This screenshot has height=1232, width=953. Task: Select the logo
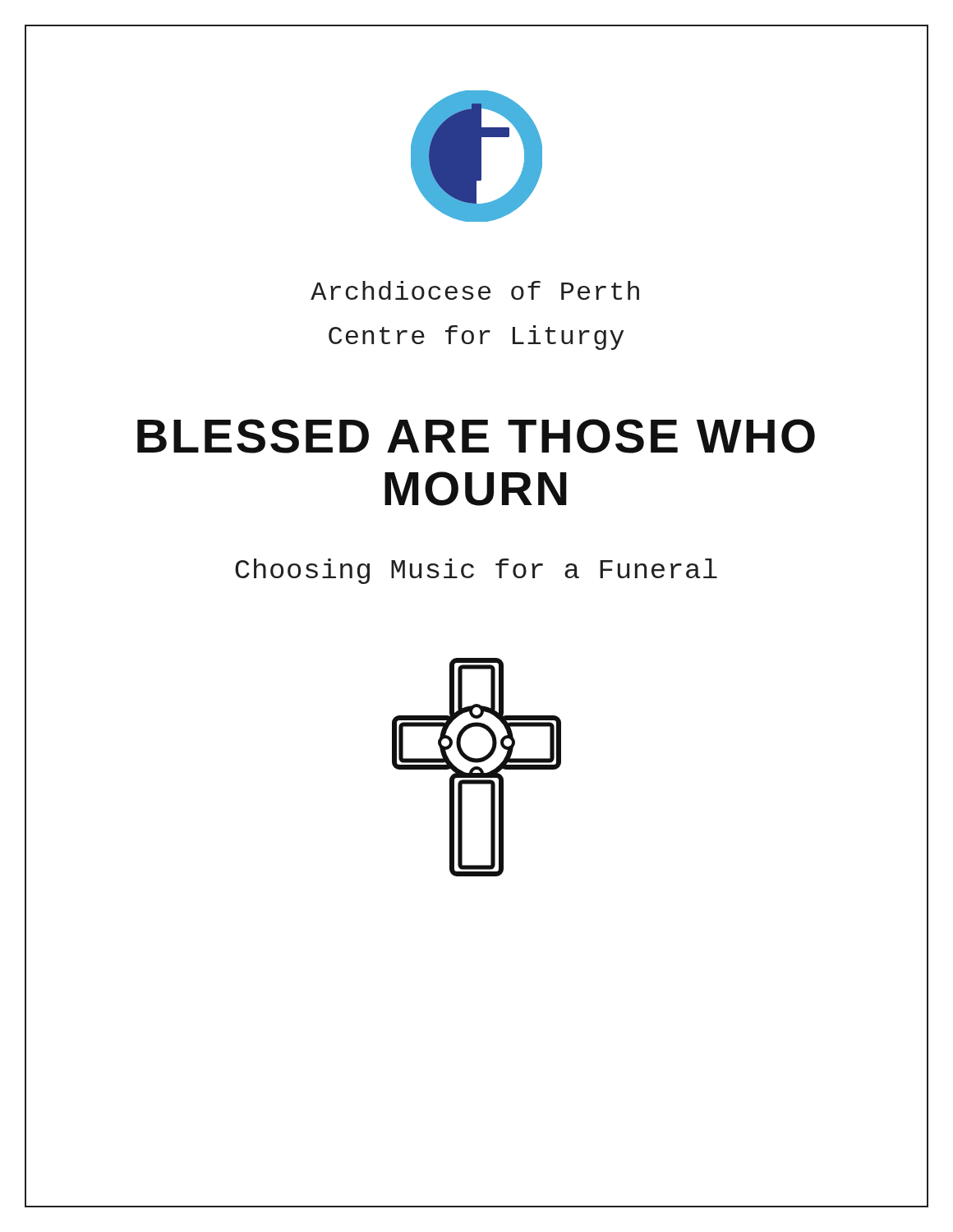click(476, 156)
